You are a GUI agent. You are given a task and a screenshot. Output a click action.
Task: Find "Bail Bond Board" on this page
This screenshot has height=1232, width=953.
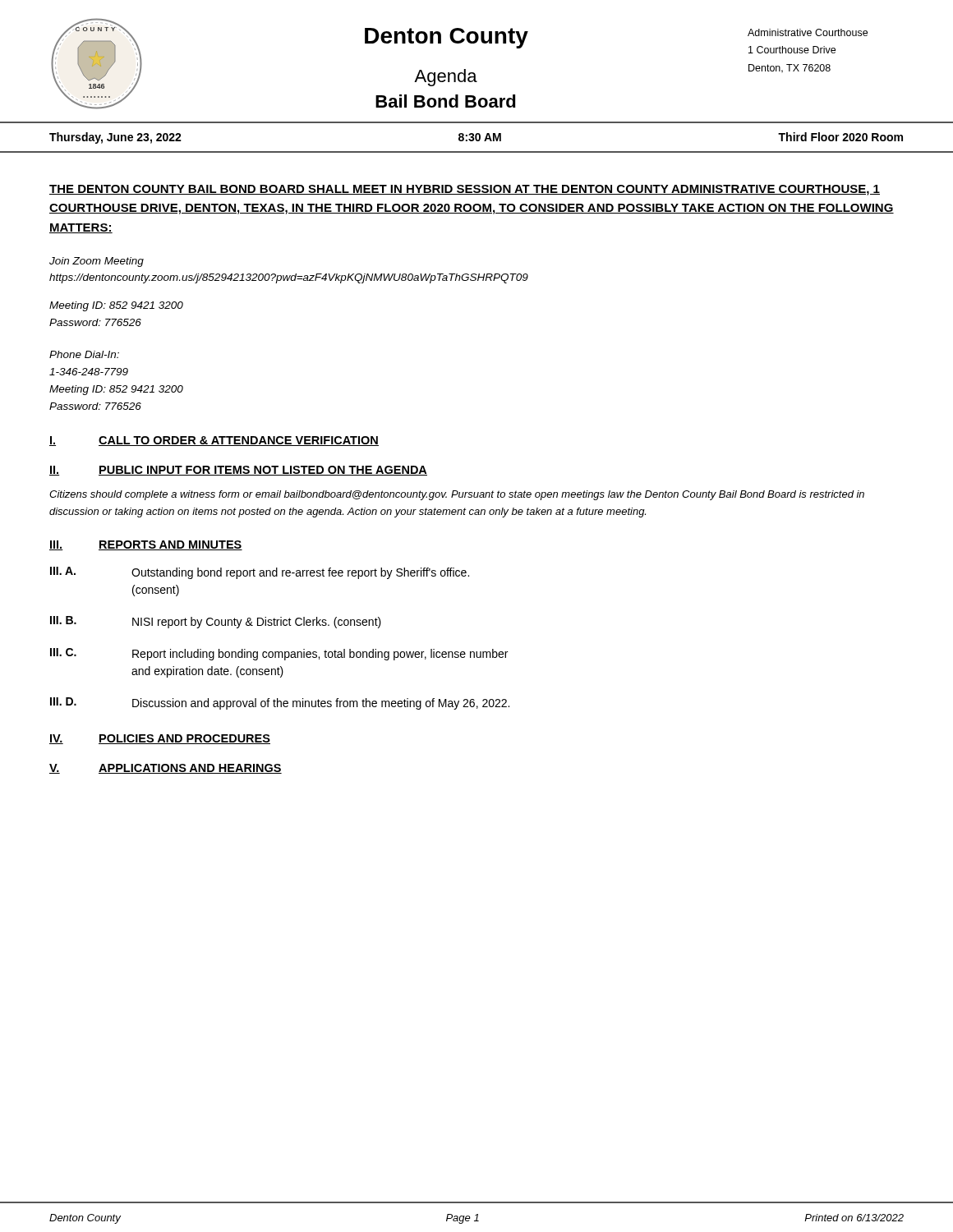446,101
